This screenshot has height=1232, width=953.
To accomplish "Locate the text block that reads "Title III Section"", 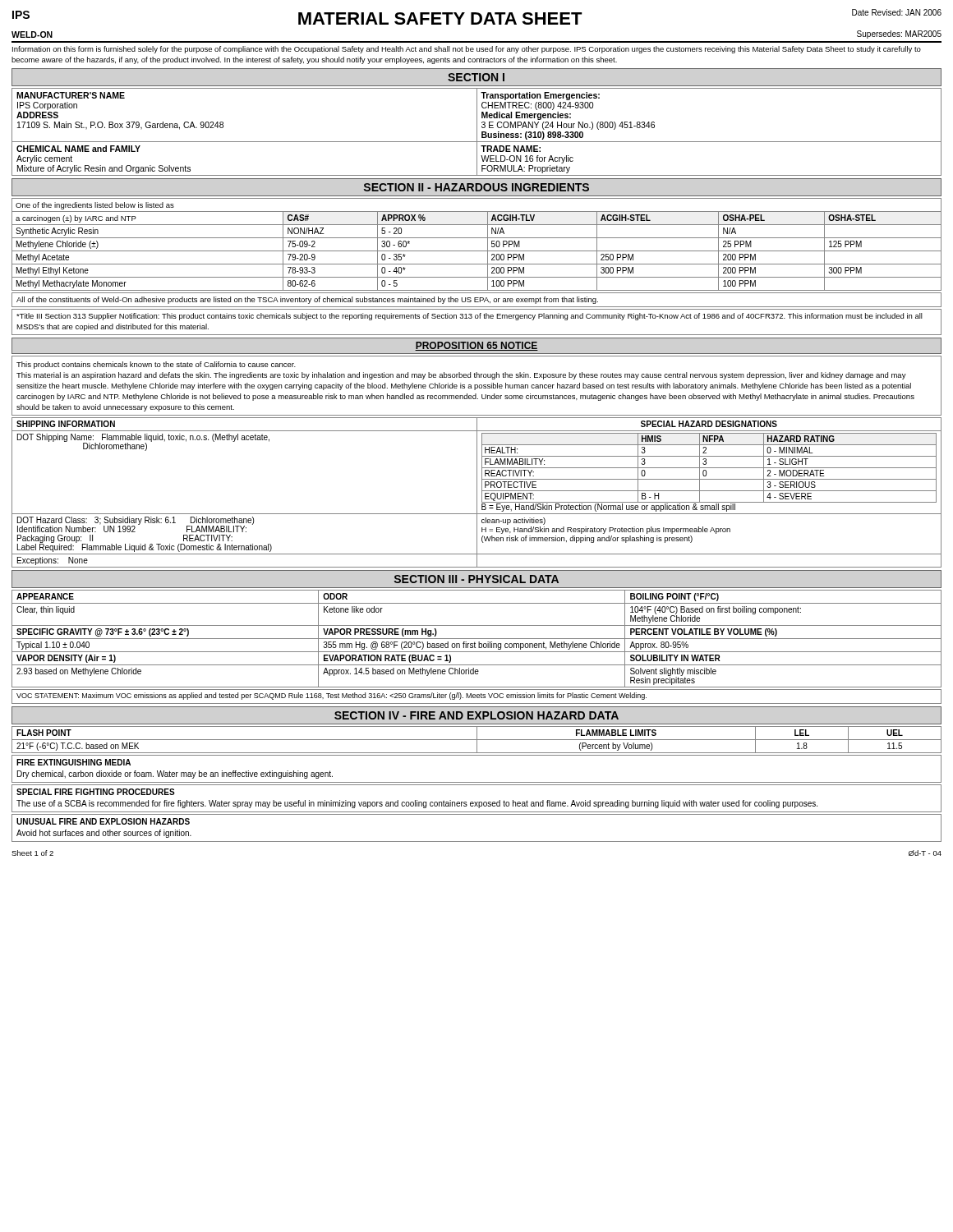I will pyautogui.click(x=469, y=321).
